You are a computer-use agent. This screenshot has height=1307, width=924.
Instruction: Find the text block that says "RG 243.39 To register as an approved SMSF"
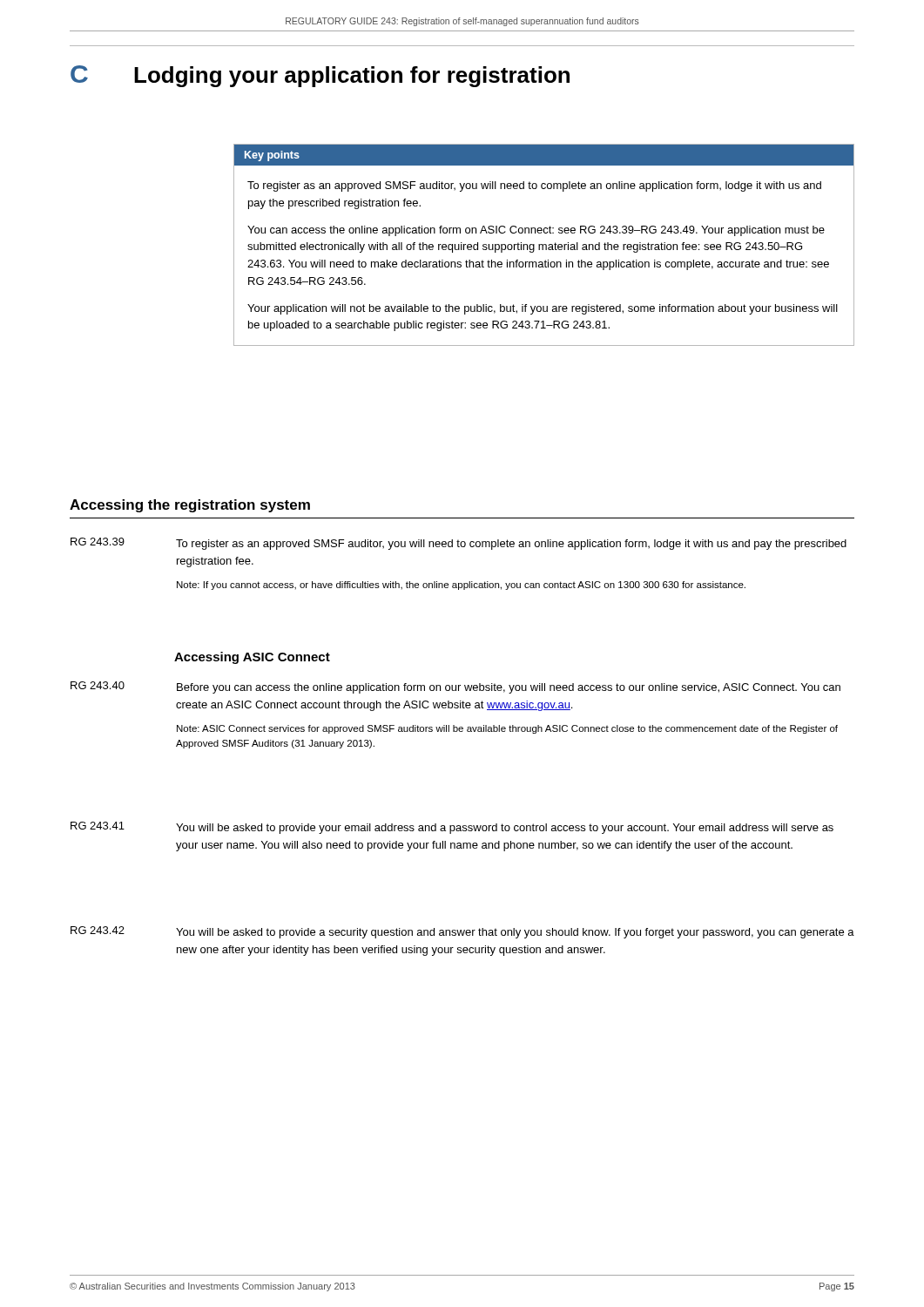(459, 544)
